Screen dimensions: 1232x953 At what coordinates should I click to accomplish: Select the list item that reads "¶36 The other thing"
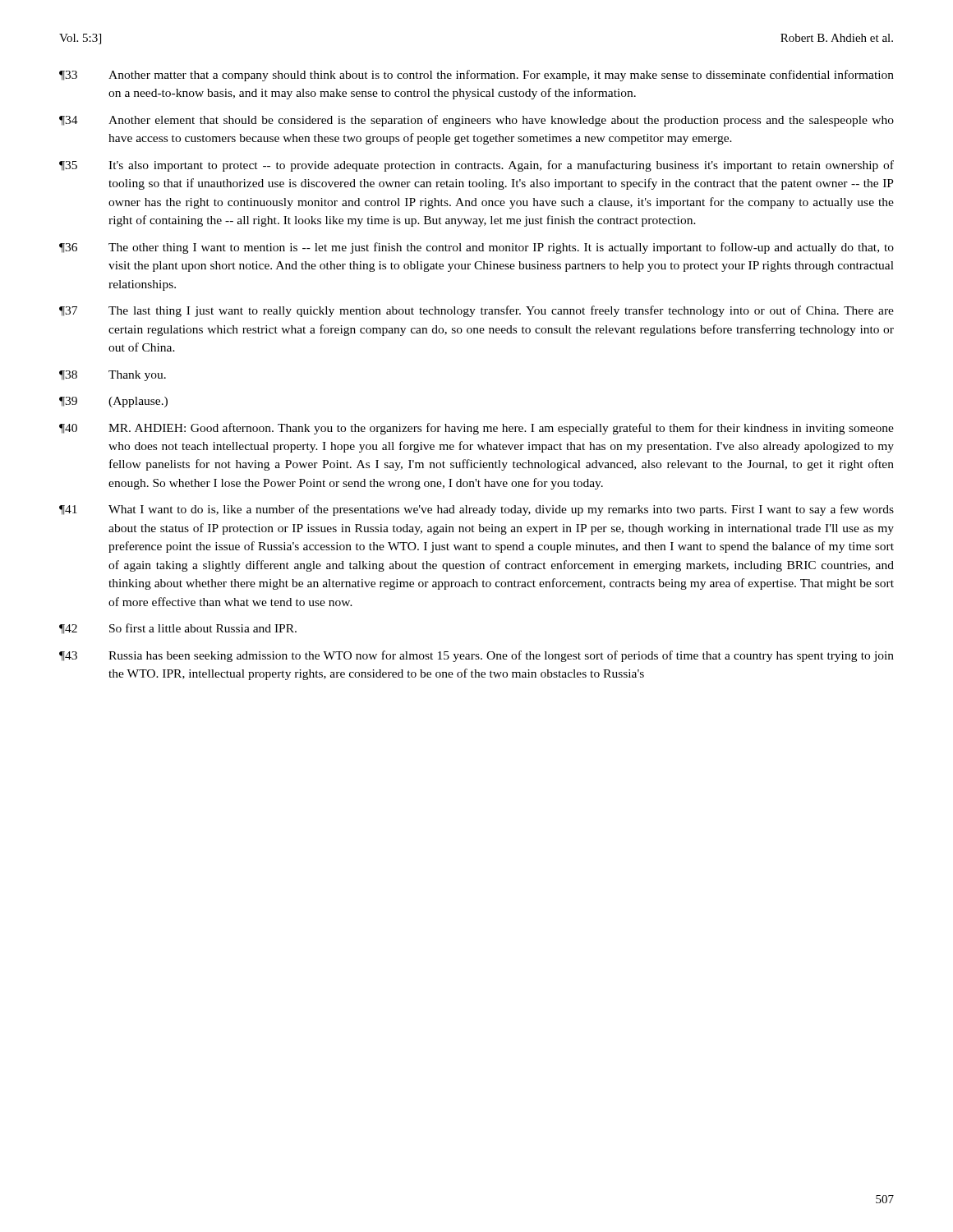pos(476,266)
